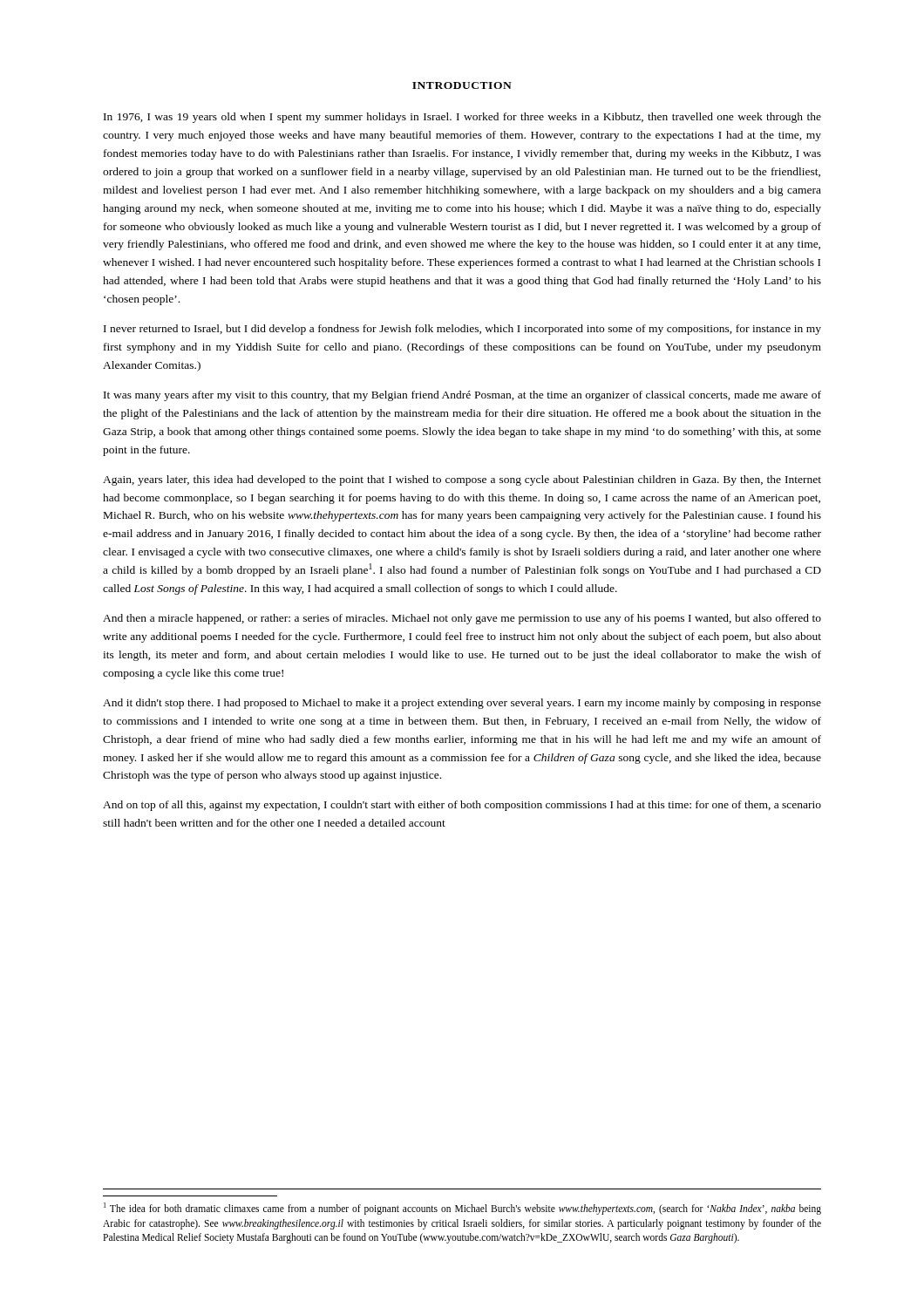The width and height of the screenshot is (924, 1308).
Task: Select the element starting "And then a miracle happened, or"
Action: coord(462,645)
